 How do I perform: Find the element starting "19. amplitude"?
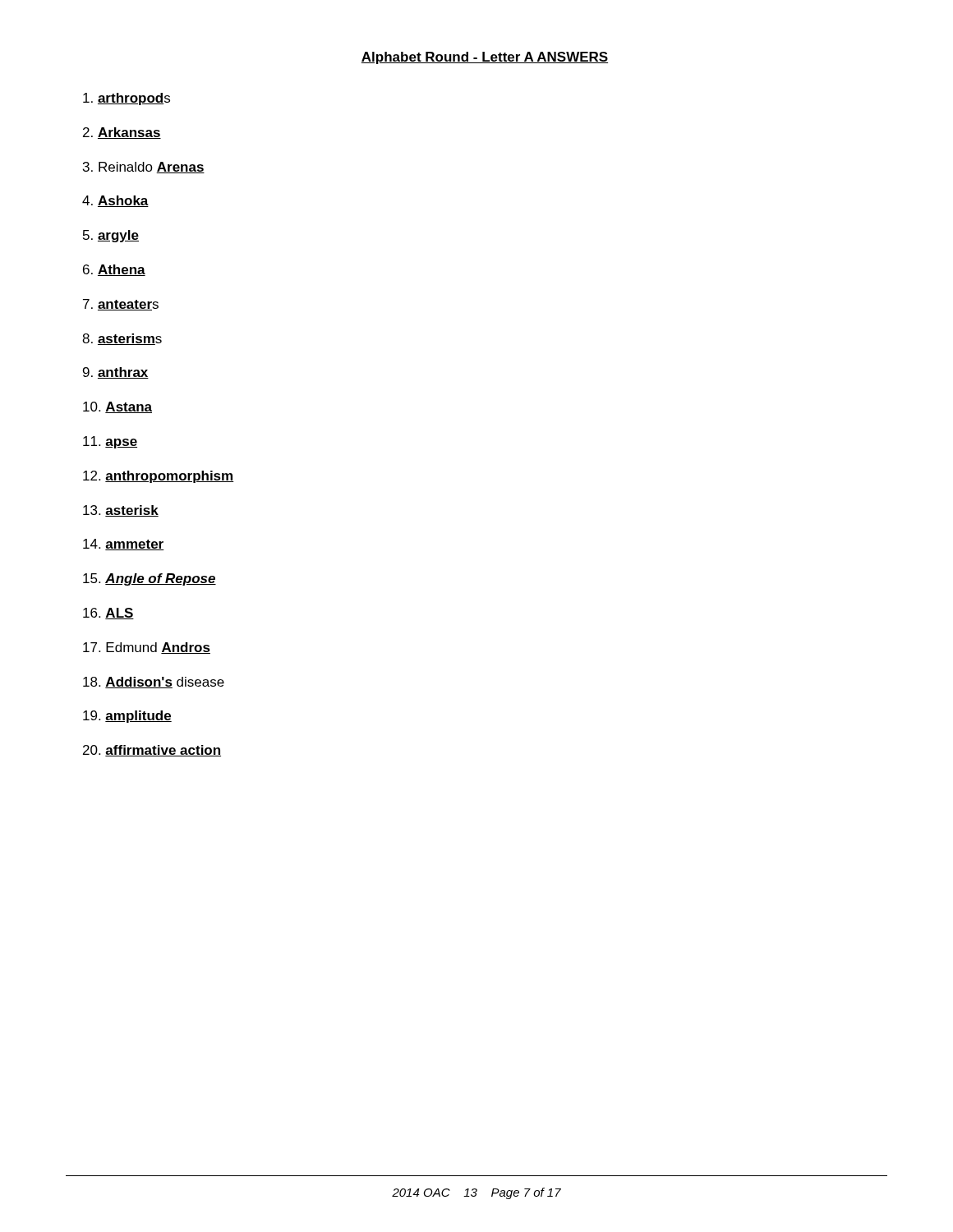(127, 716)
